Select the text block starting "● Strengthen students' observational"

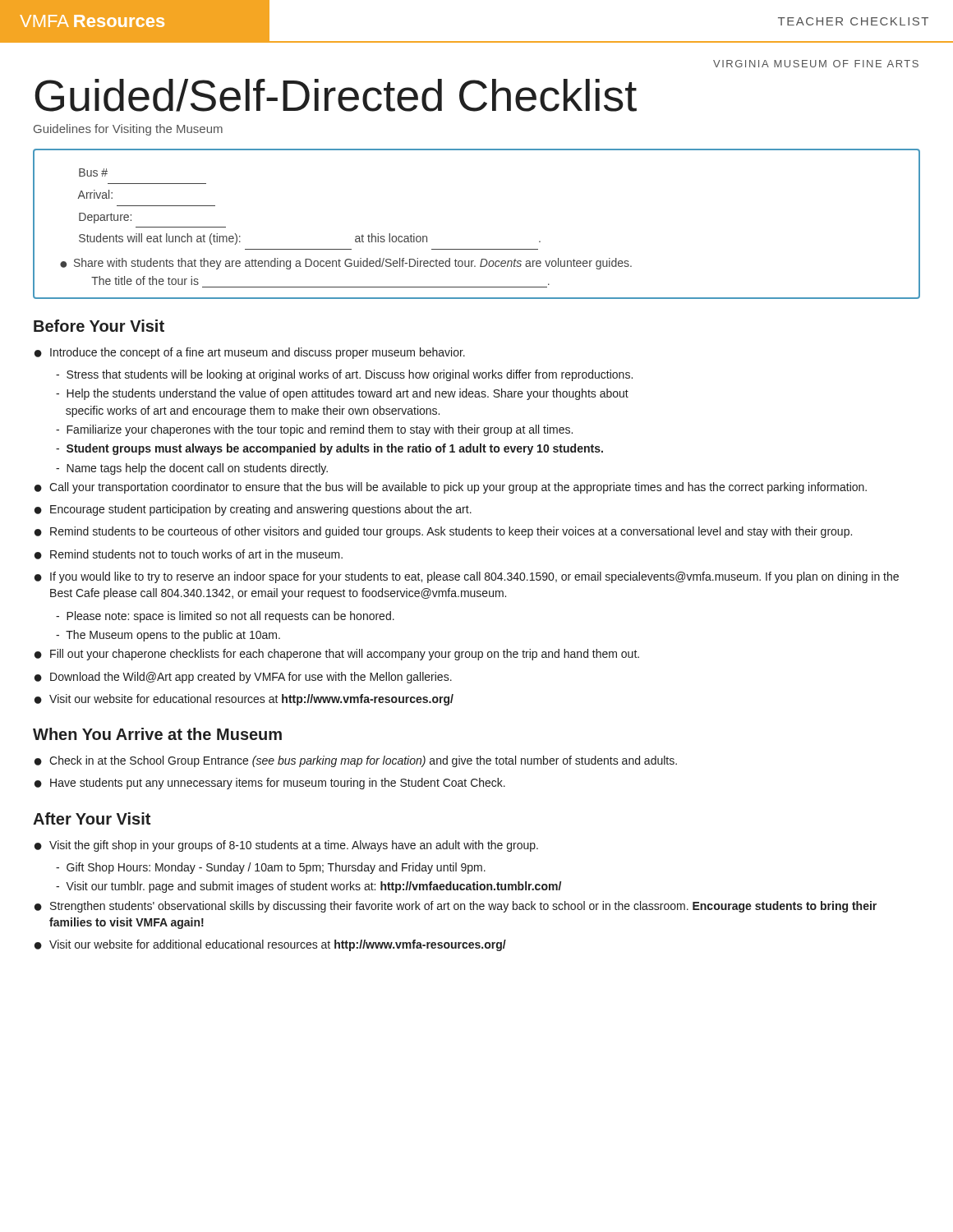(476, 914)
